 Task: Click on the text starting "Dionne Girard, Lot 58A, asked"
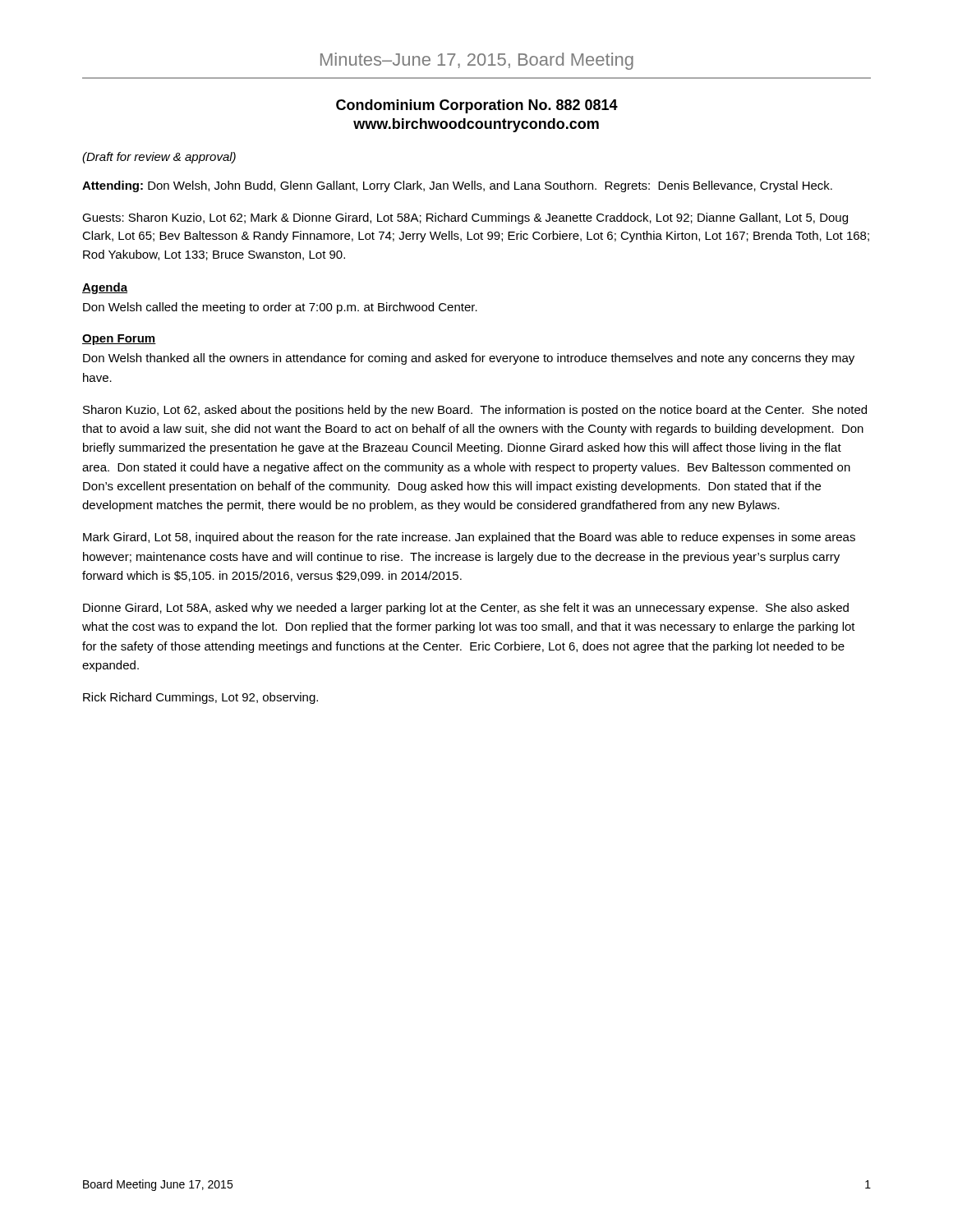[468, 636]
